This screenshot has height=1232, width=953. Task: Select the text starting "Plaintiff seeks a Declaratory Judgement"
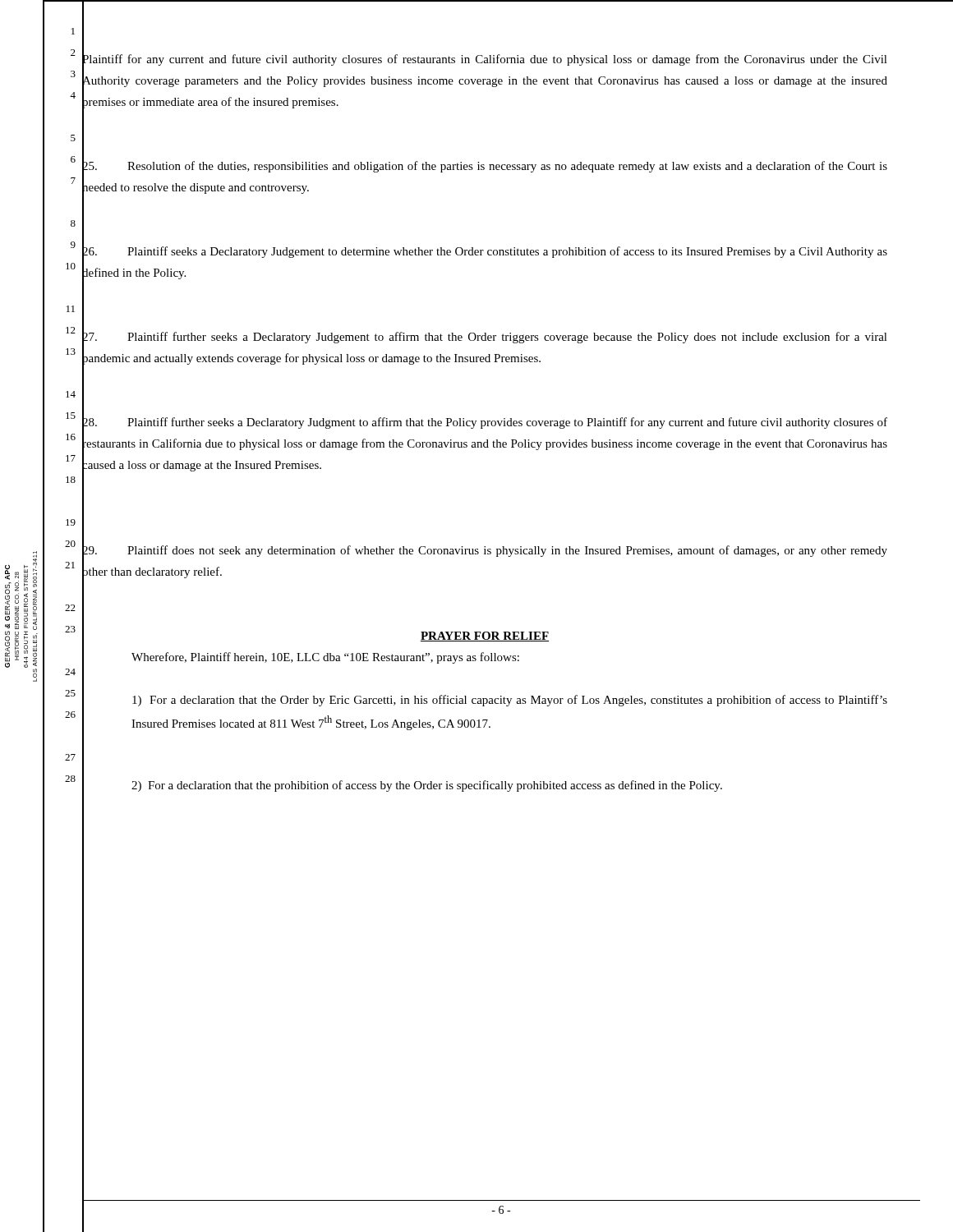pyautogui.click(x=485, y=260)
